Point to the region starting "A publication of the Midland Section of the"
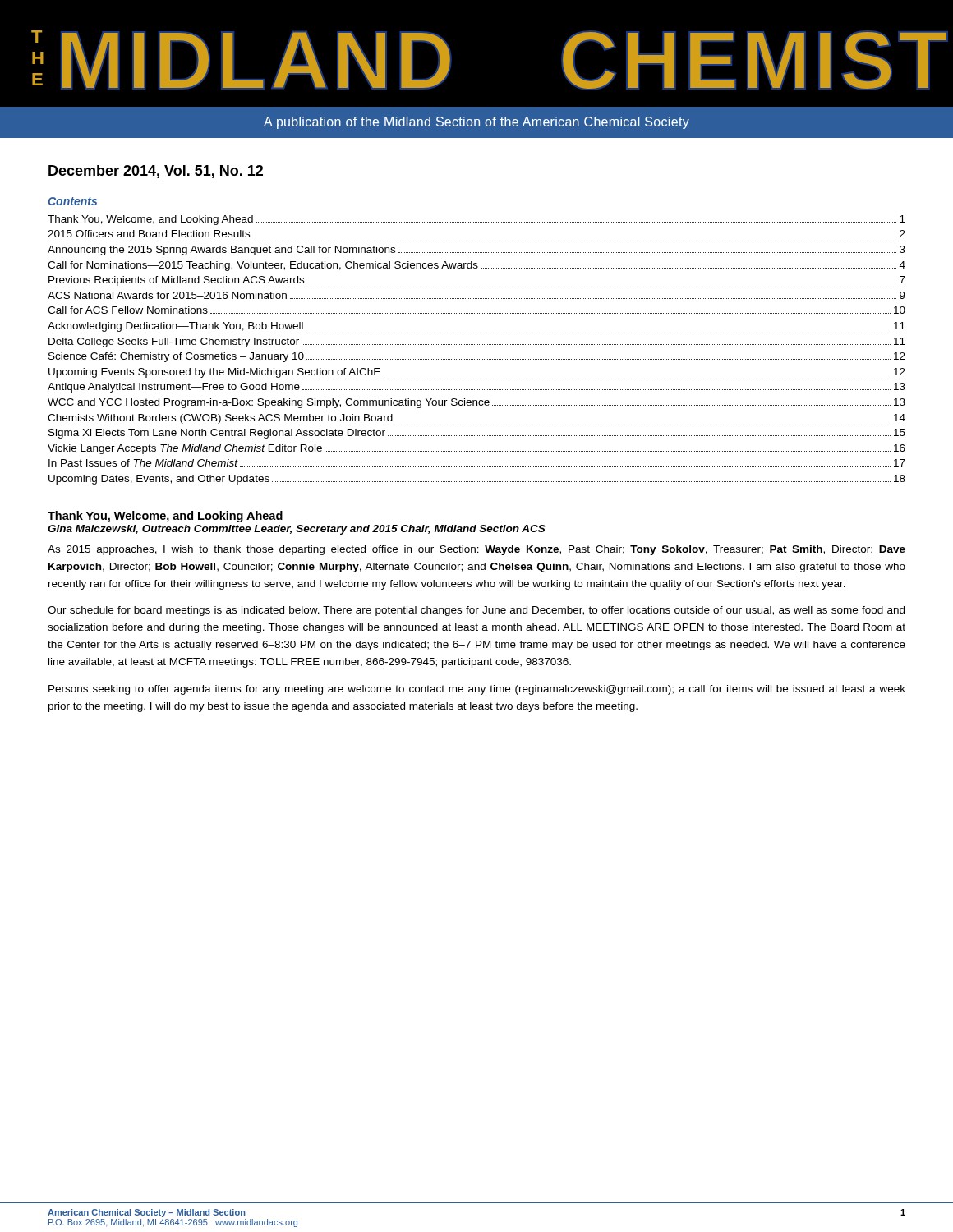This screenshot has height=1232, width=953. coord(476,122)
